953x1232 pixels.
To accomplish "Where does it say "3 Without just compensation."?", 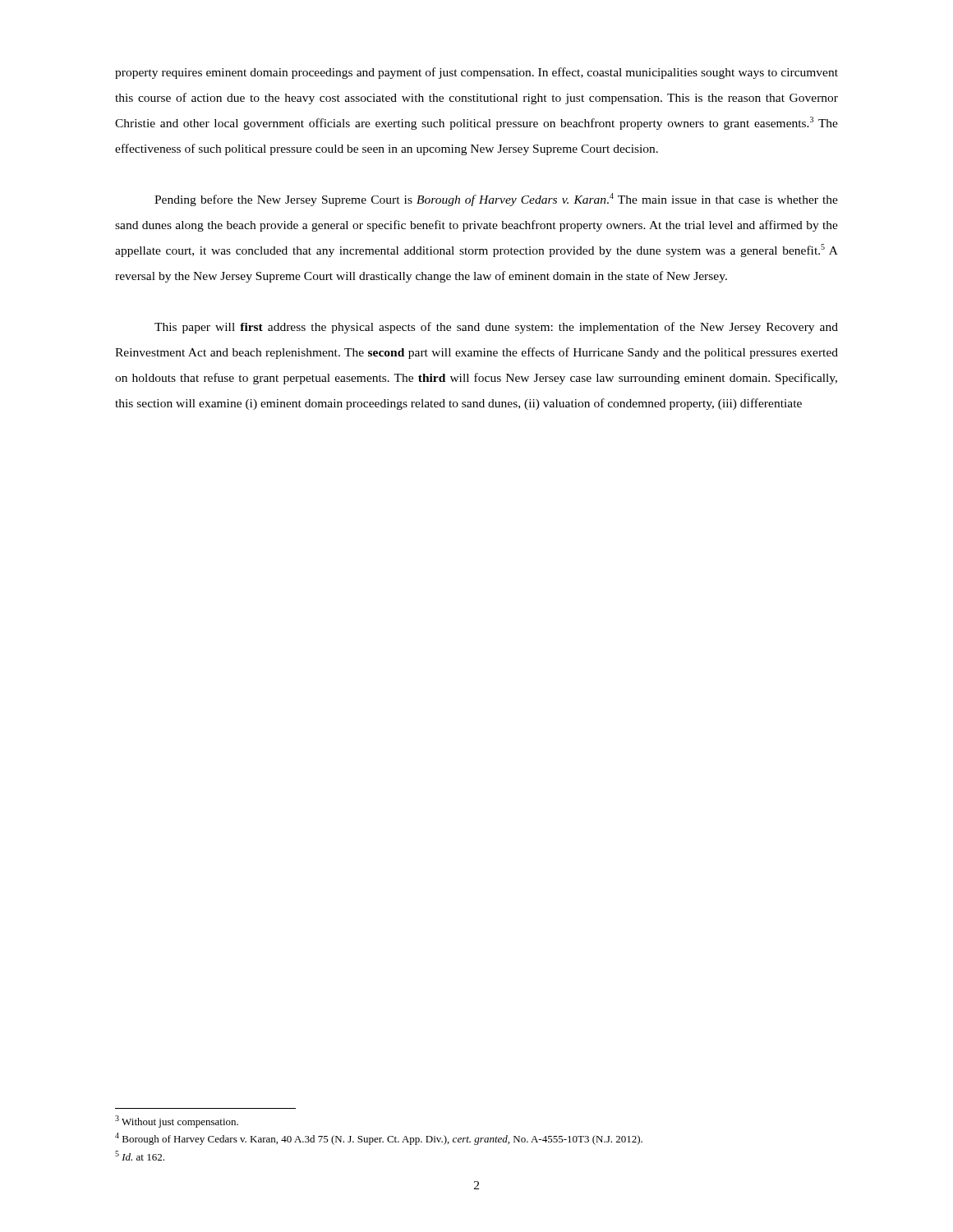I will (x=177, y=1120).
